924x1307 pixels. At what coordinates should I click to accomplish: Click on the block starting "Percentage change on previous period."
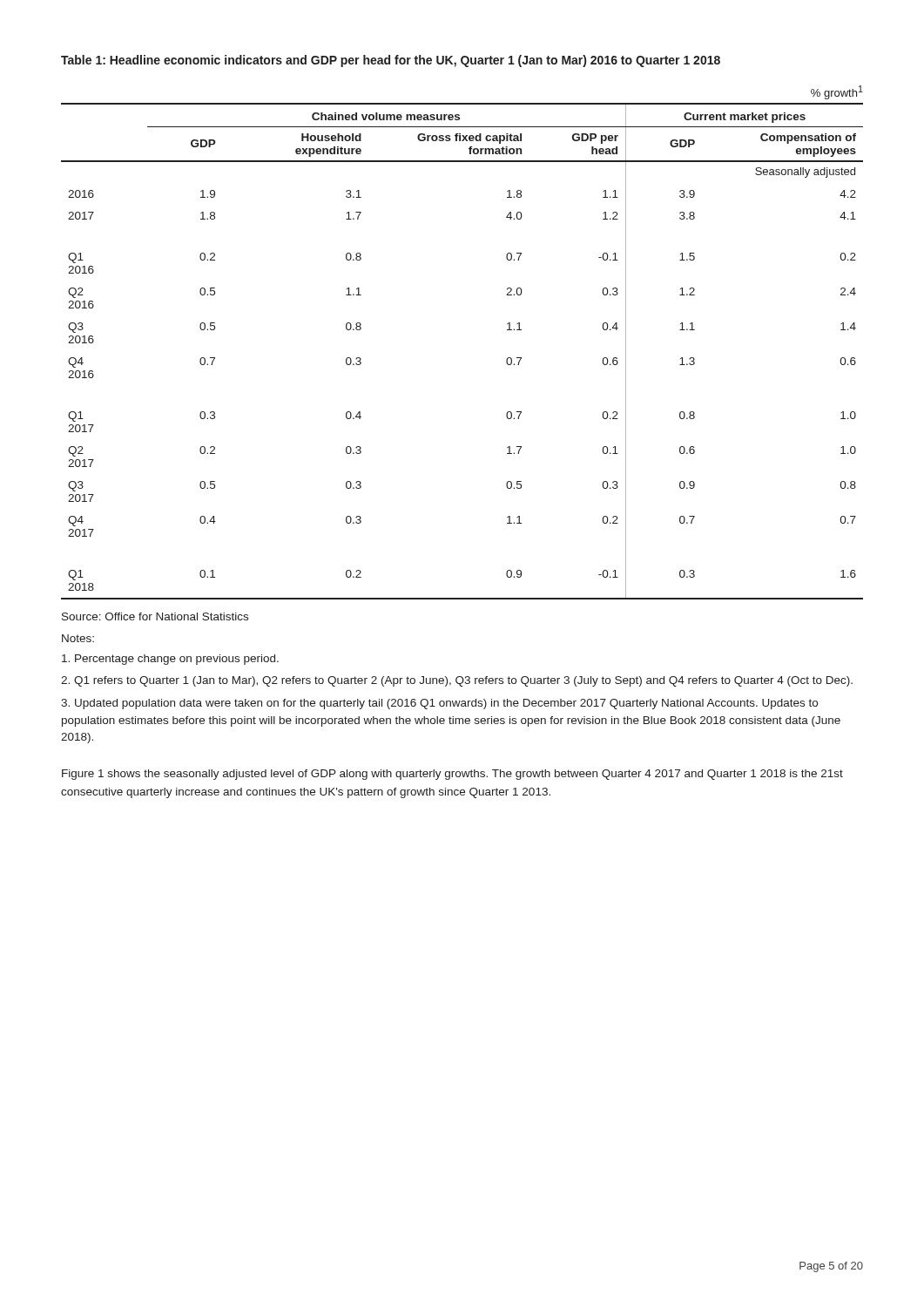(x=170, y=658)
